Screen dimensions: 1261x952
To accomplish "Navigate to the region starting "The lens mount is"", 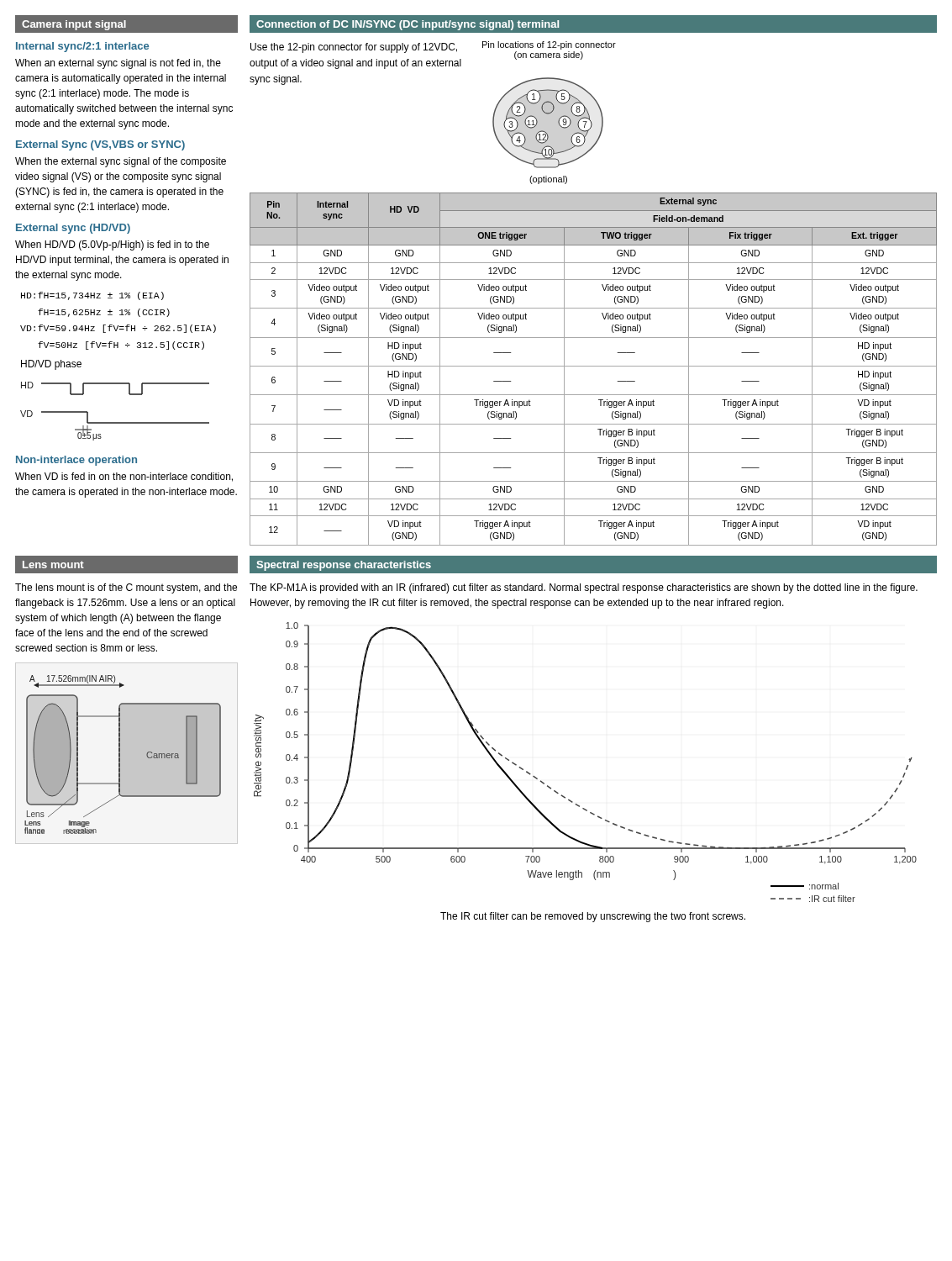I will point(126,618).
